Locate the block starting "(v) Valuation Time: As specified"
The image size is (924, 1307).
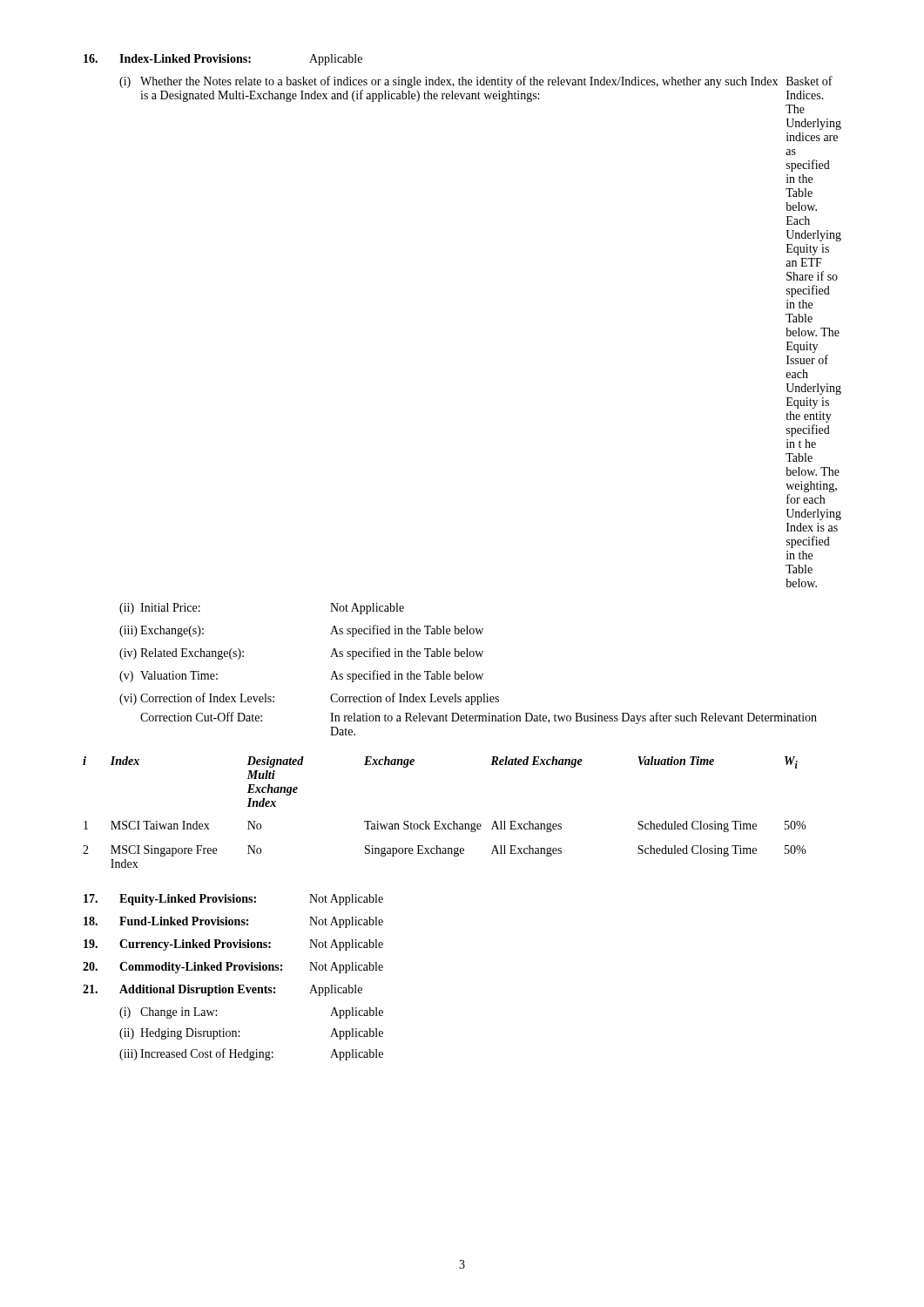click(x=480, y=676)
